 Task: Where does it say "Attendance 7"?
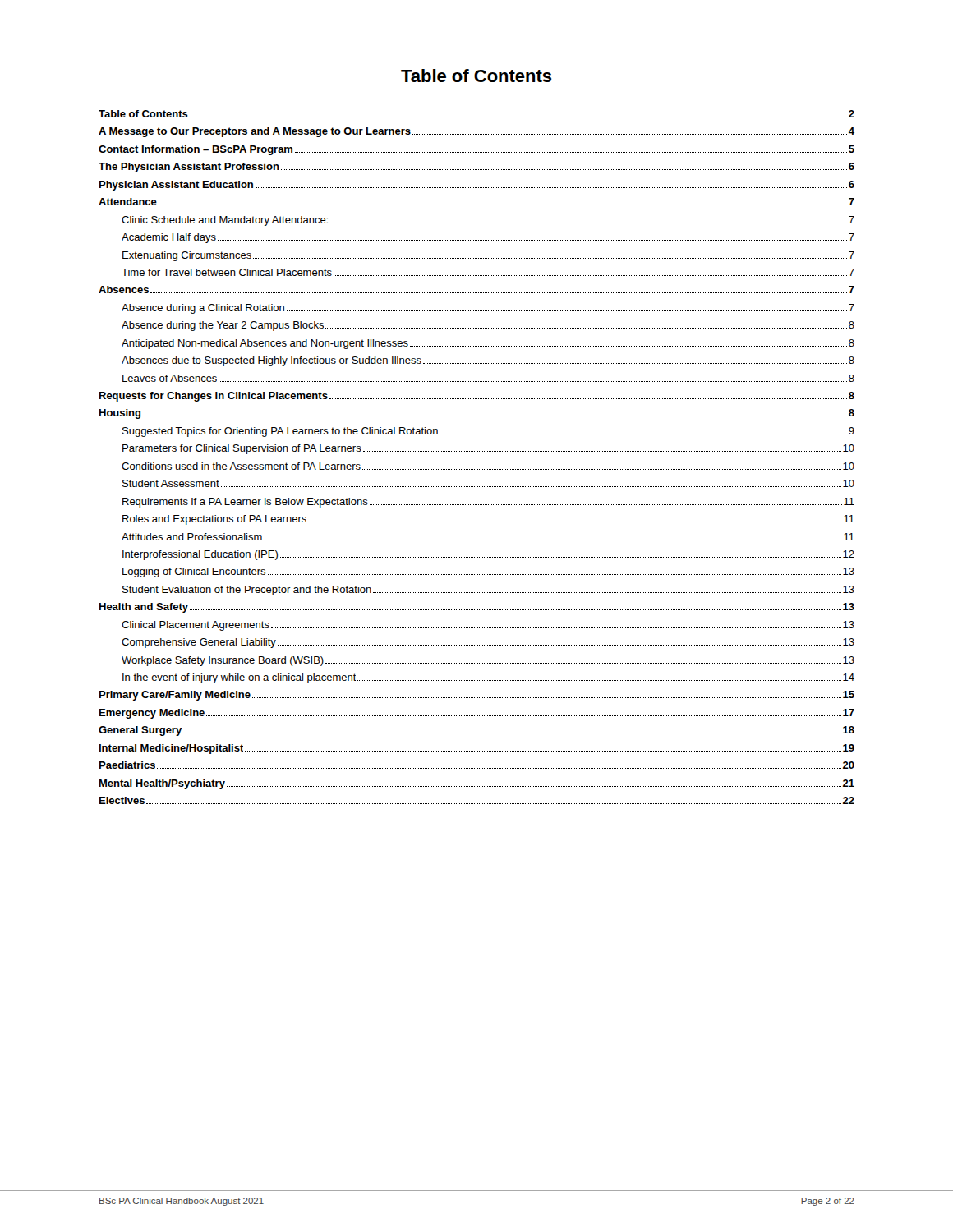476,202
